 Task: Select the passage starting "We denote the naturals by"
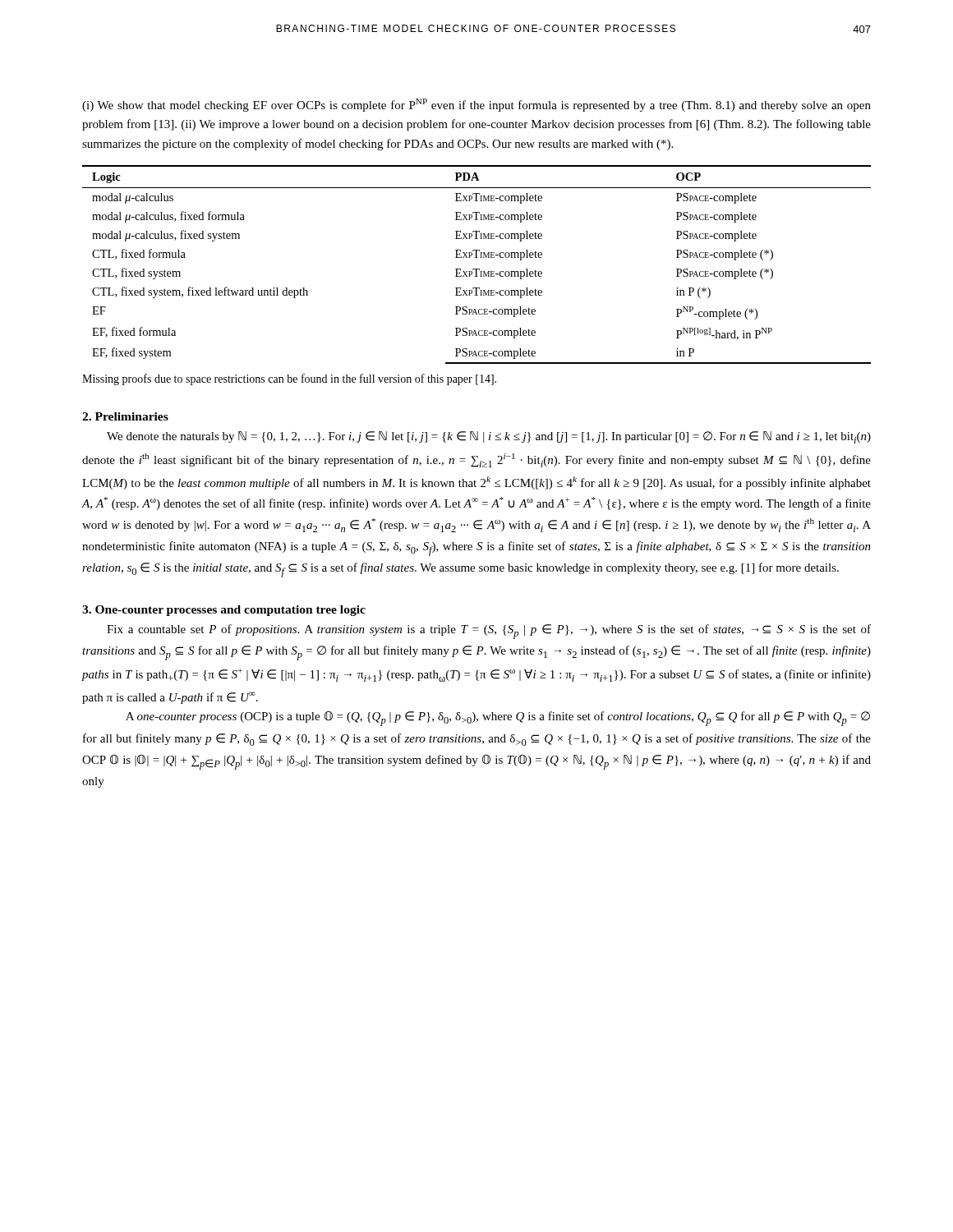coord(476,504)
